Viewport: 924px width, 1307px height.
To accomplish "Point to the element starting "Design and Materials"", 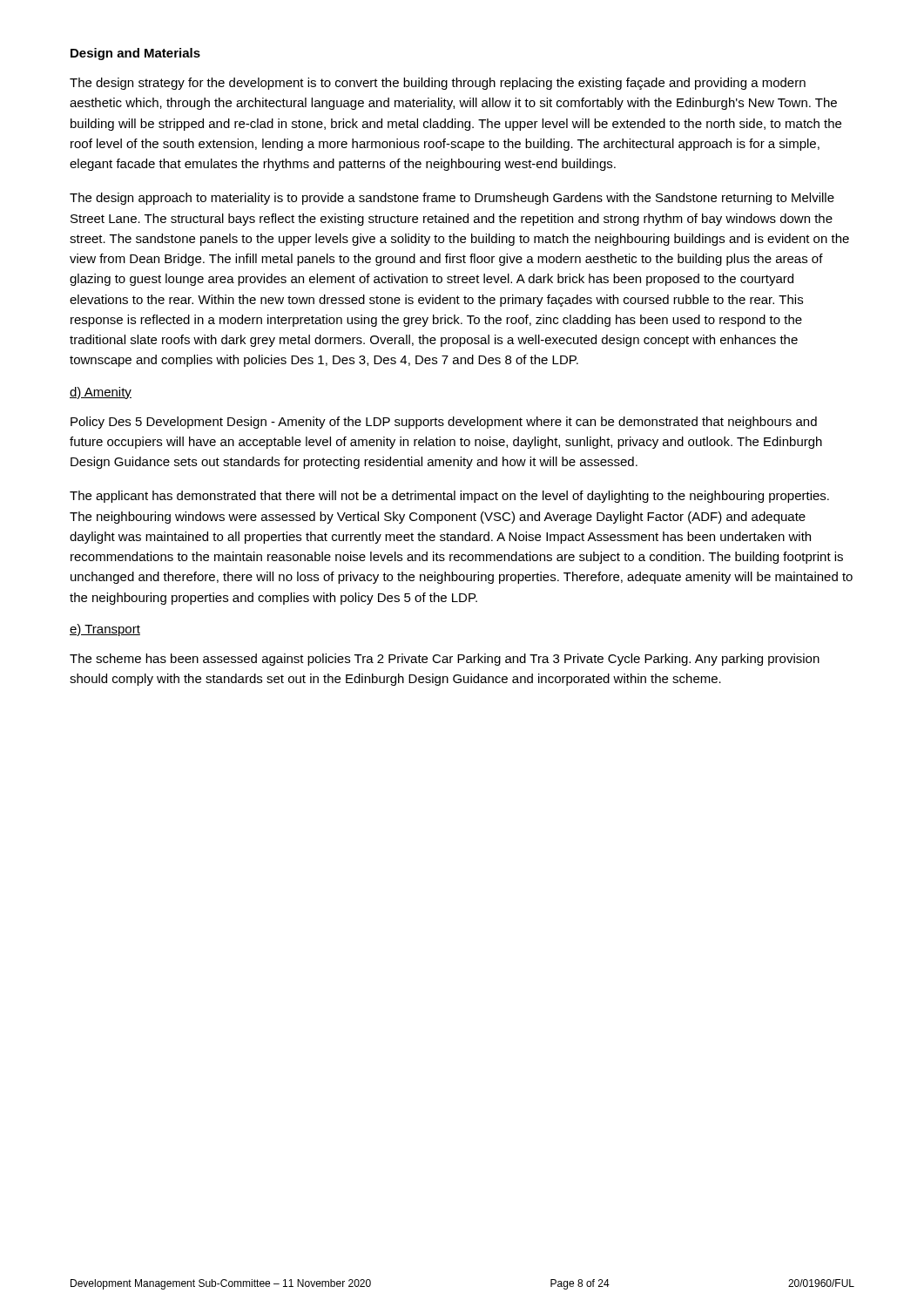I will (135, 53).
